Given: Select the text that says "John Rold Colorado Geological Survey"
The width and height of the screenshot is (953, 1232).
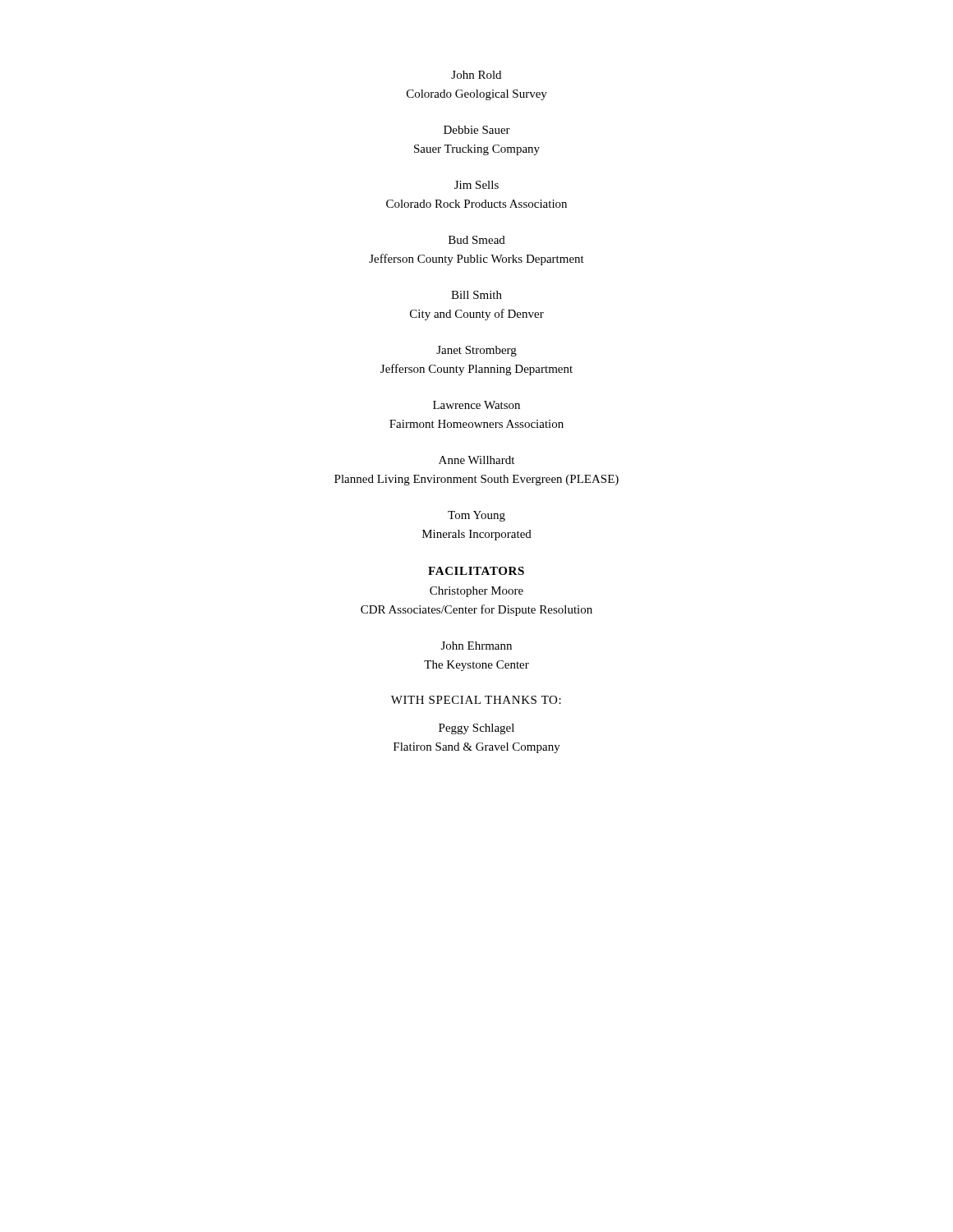Looking at the screenshot, I should (476, 84).
